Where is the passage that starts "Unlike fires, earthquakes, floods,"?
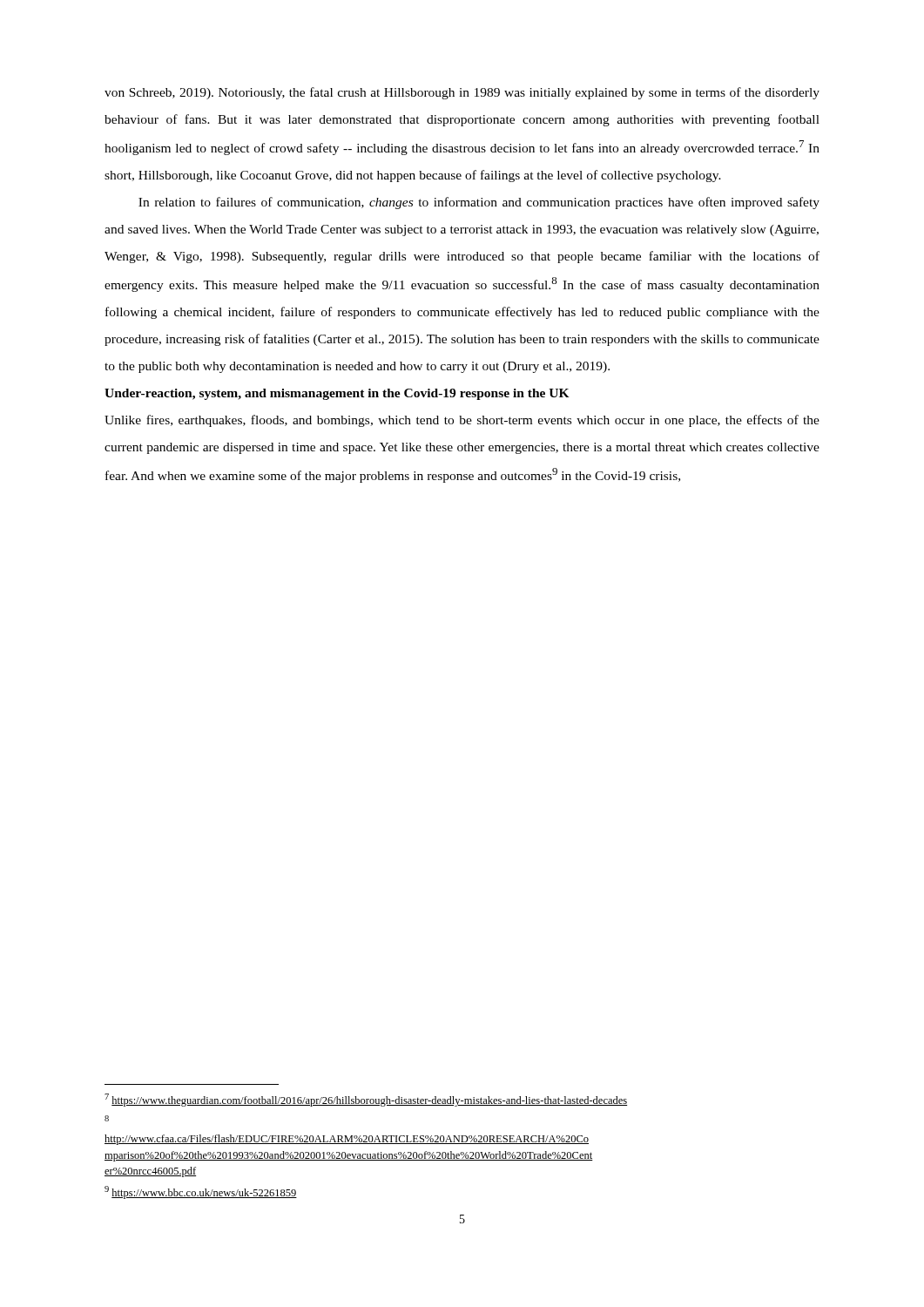The height and width of the screenshot is (1307, 924). click(x=462, y=448)
